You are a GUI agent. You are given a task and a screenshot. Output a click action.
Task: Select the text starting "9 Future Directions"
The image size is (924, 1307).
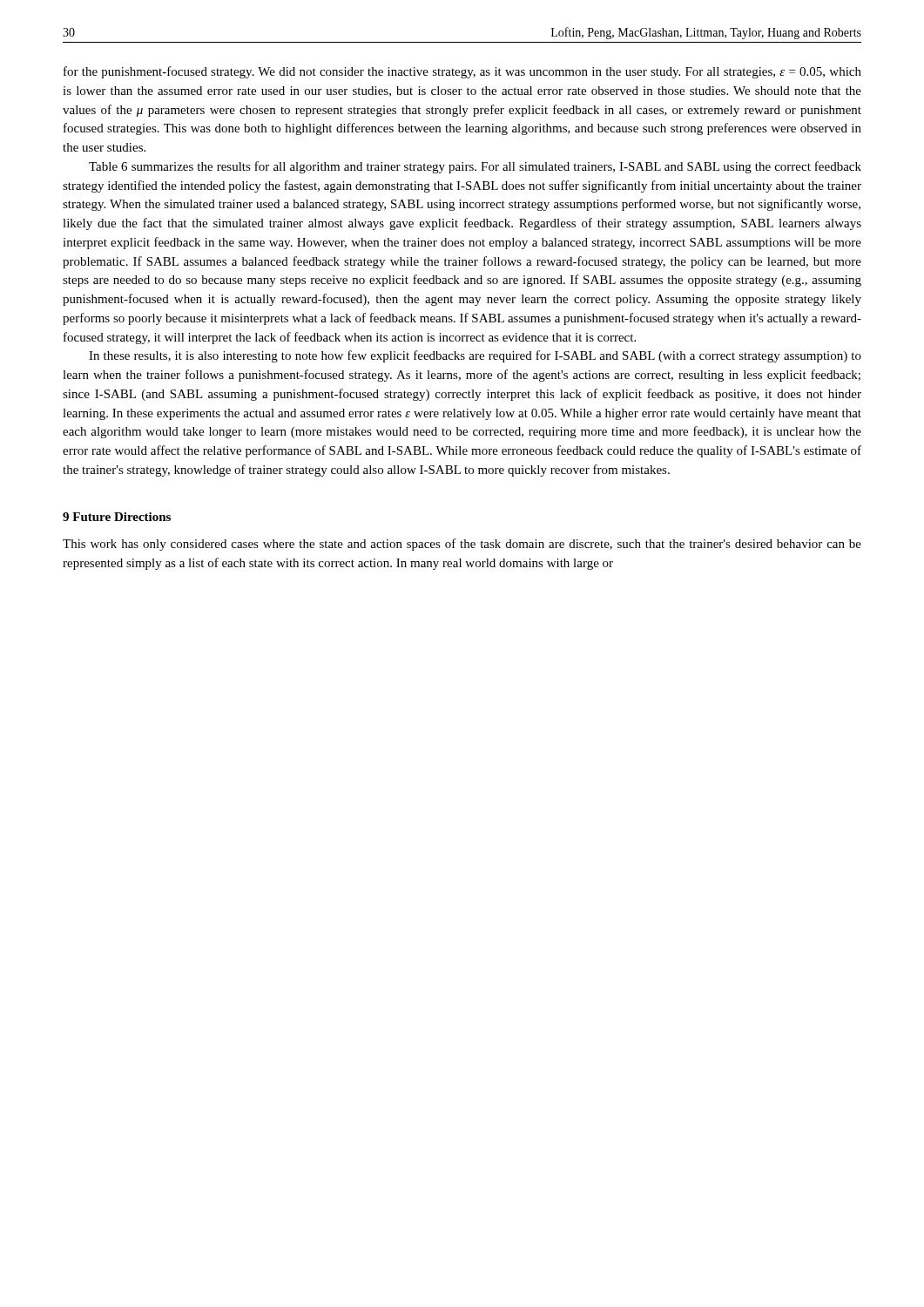click(117, 516)
